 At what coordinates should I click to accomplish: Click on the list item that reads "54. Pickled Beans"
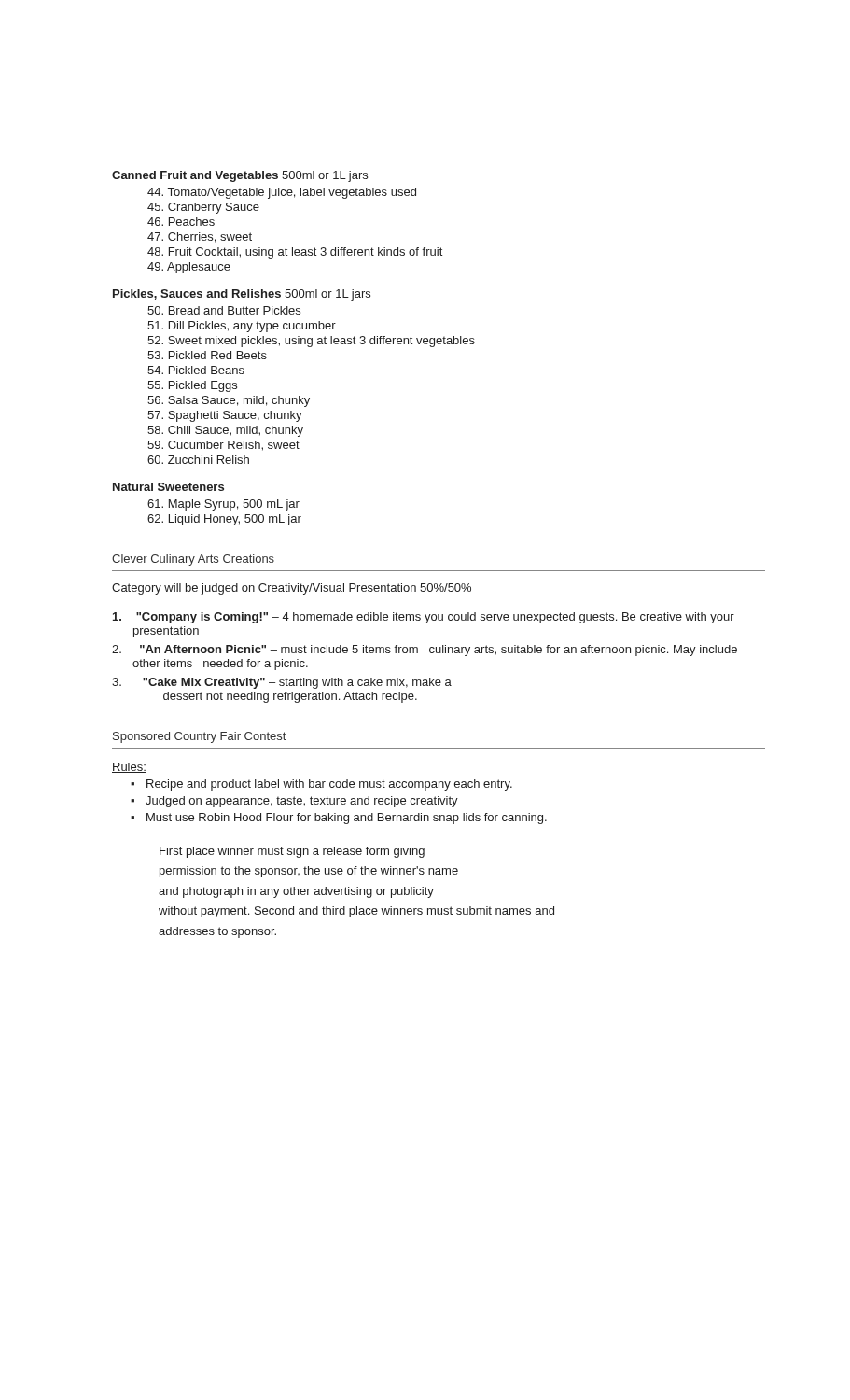(x=196, y=370)
